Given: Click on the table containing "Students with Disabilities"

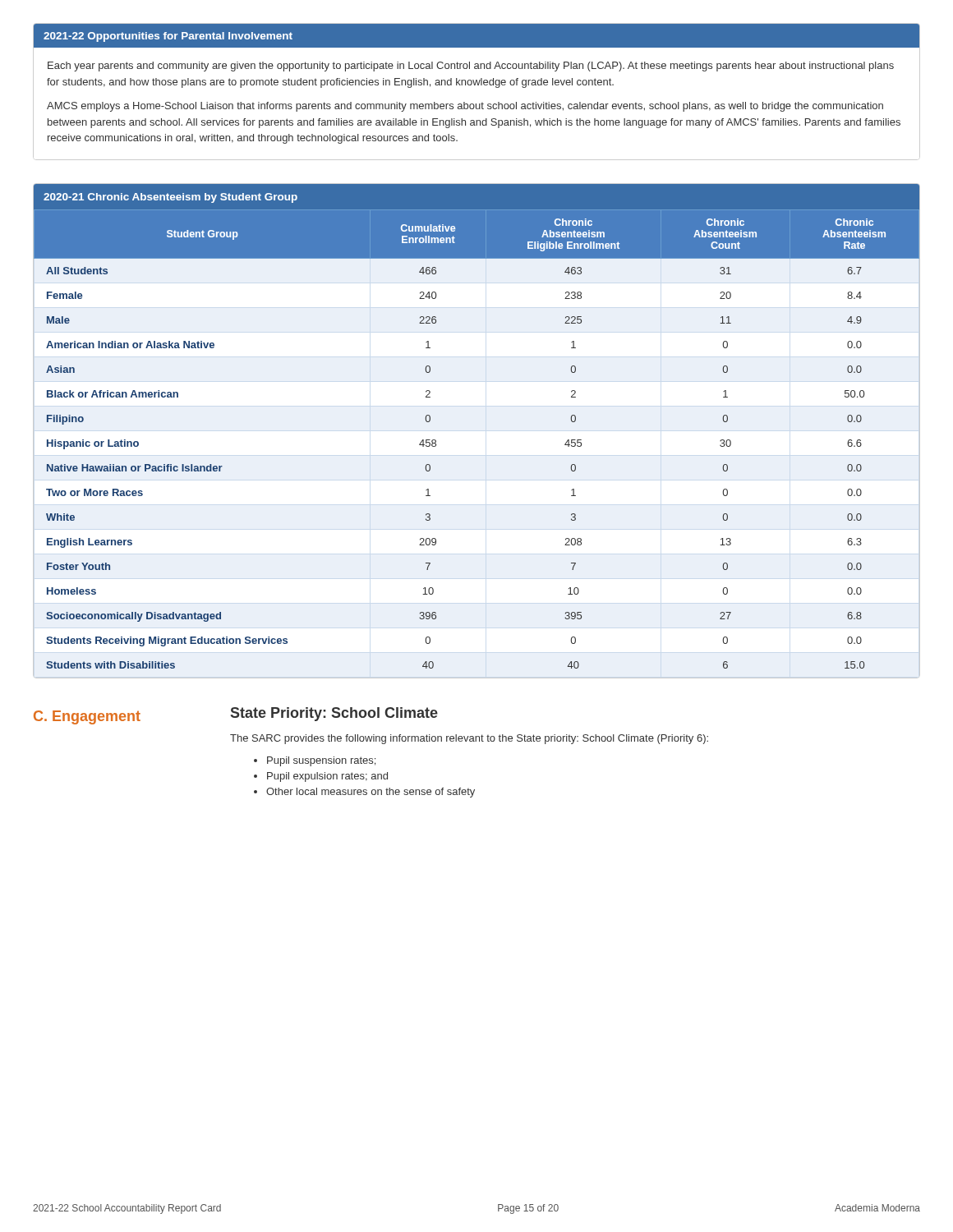Looking at the screenshot, I should 476,443.
